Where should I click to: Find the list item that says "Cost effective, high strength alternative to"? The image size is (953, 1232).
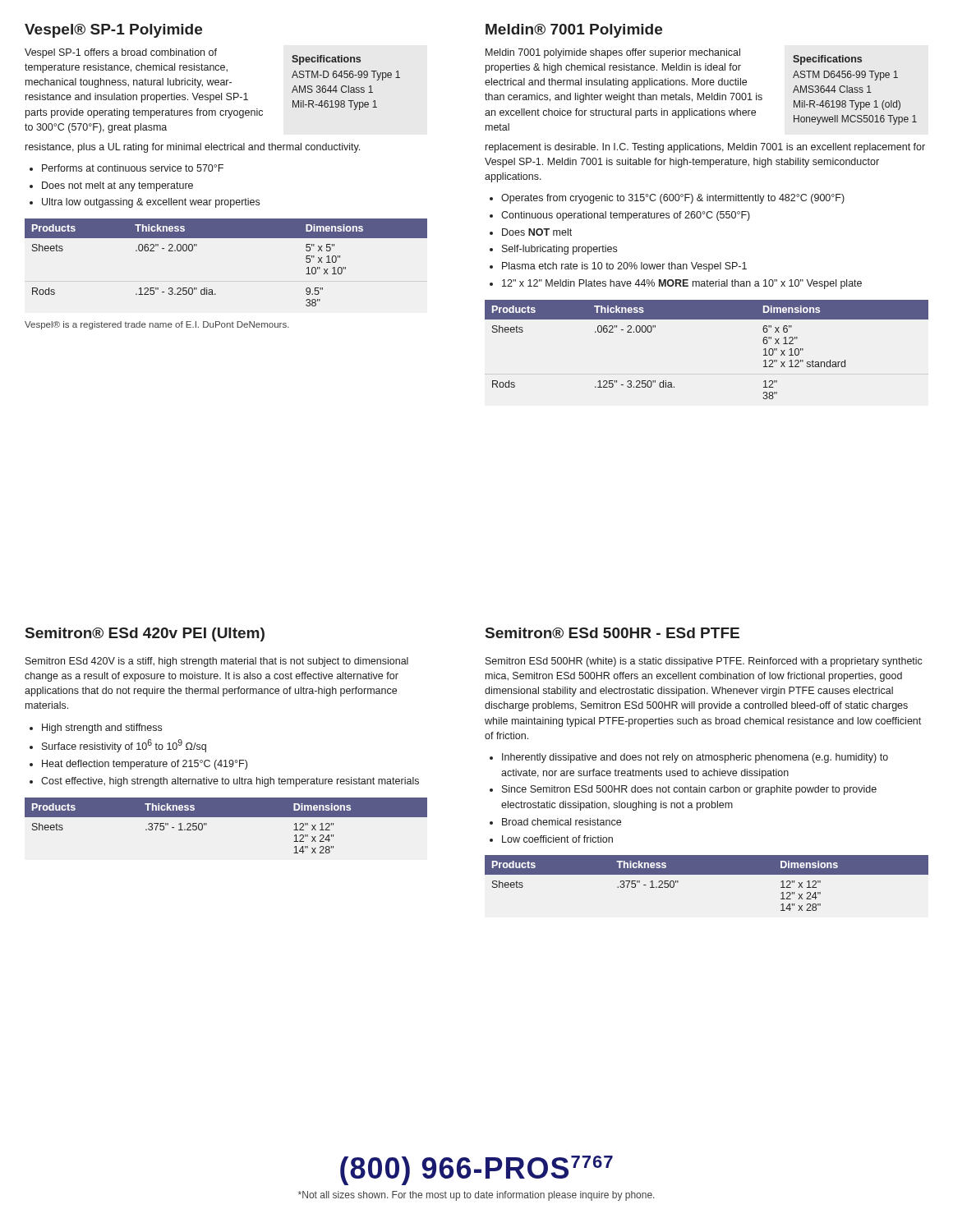pyautogui.click(x=230, y=781)
